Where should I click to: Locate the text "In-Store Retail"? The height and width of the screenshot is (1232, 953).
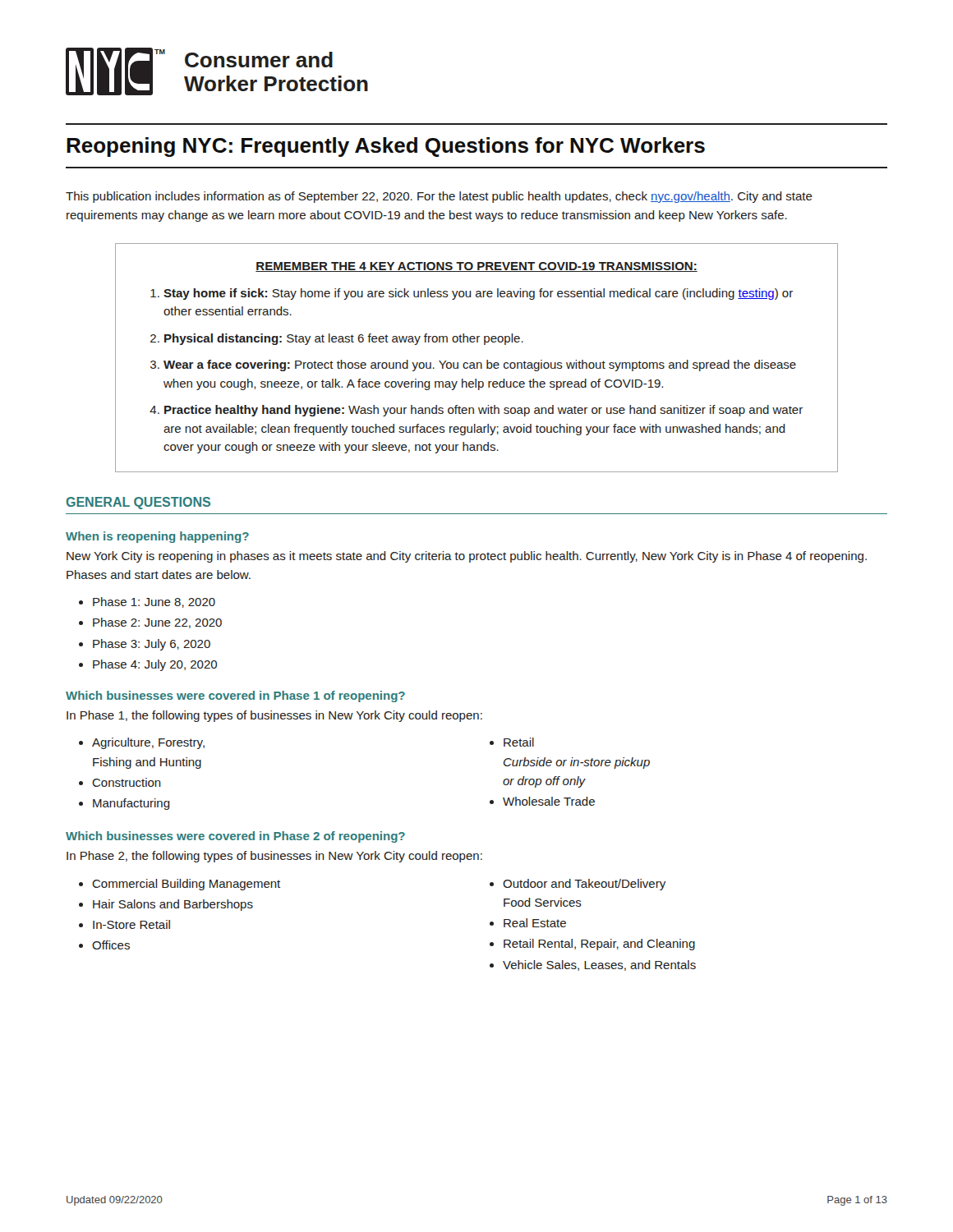tap(131, 924)
